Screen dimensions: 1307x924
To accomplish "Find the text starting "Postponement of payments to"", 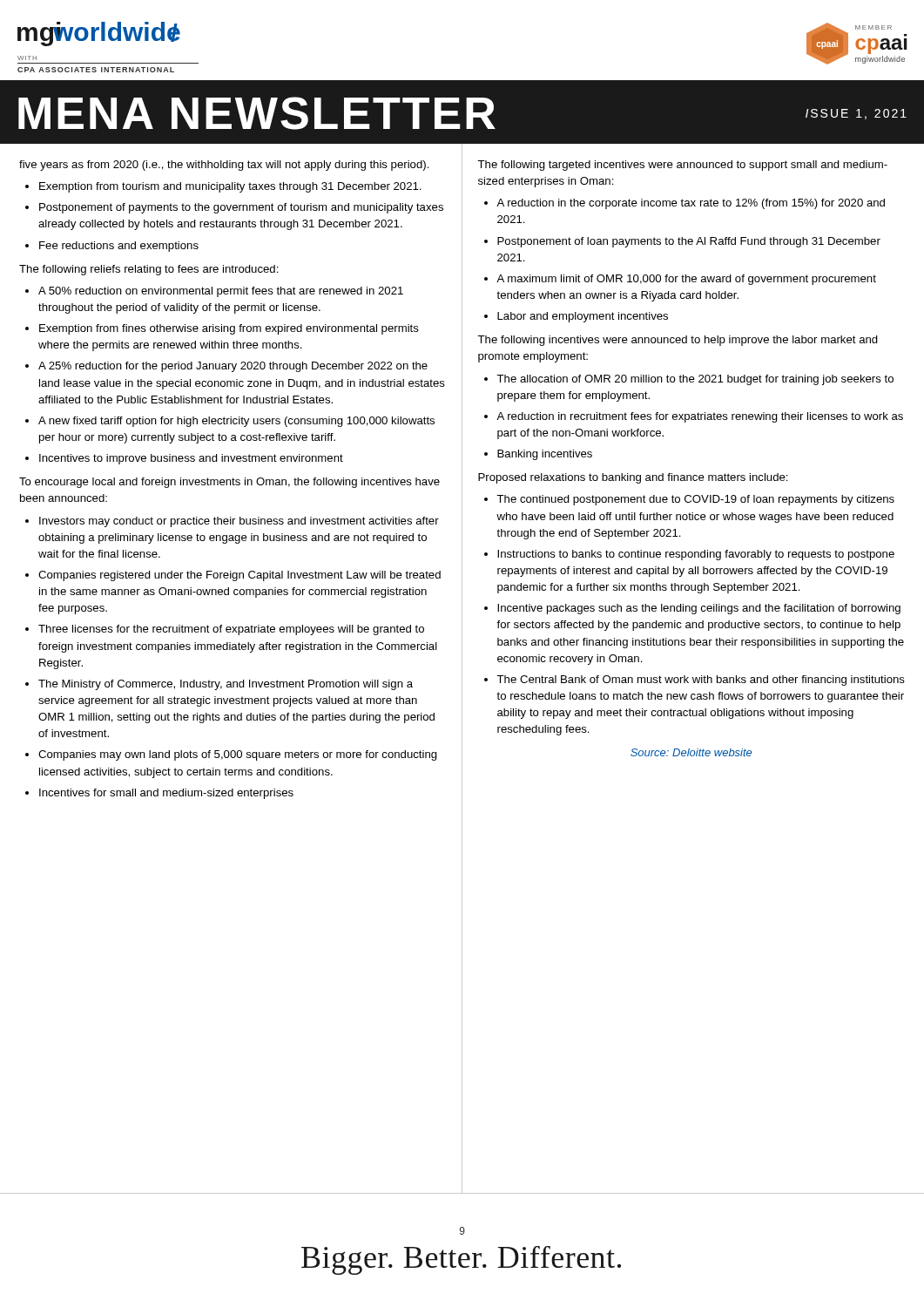I will [x=242, y=216].
